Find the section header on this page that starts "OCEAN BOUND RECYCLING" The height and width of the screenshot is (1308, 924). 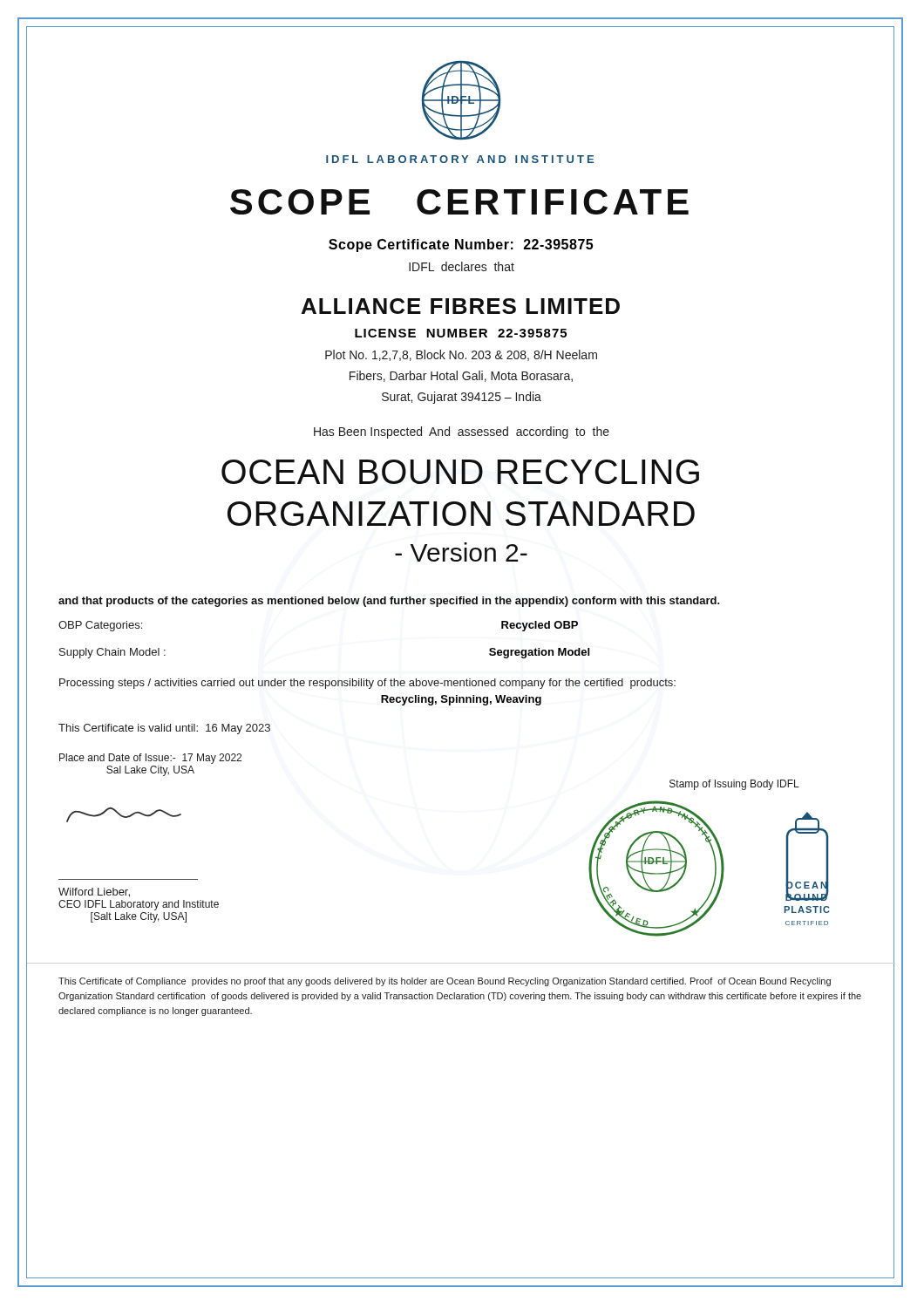(461, 510)
